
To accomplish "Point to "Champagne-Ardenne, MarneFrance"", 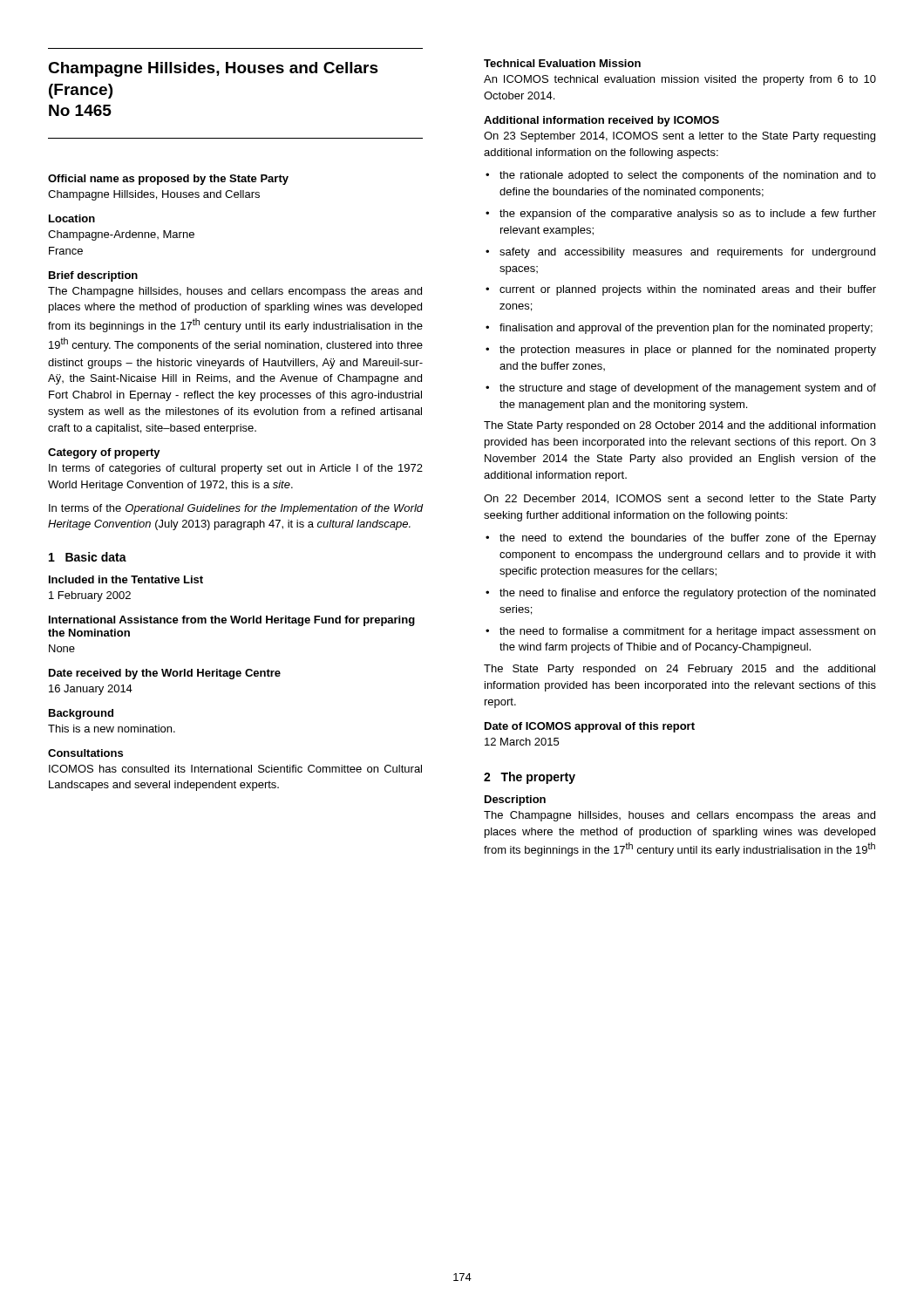I will click(x=121, y=242).
